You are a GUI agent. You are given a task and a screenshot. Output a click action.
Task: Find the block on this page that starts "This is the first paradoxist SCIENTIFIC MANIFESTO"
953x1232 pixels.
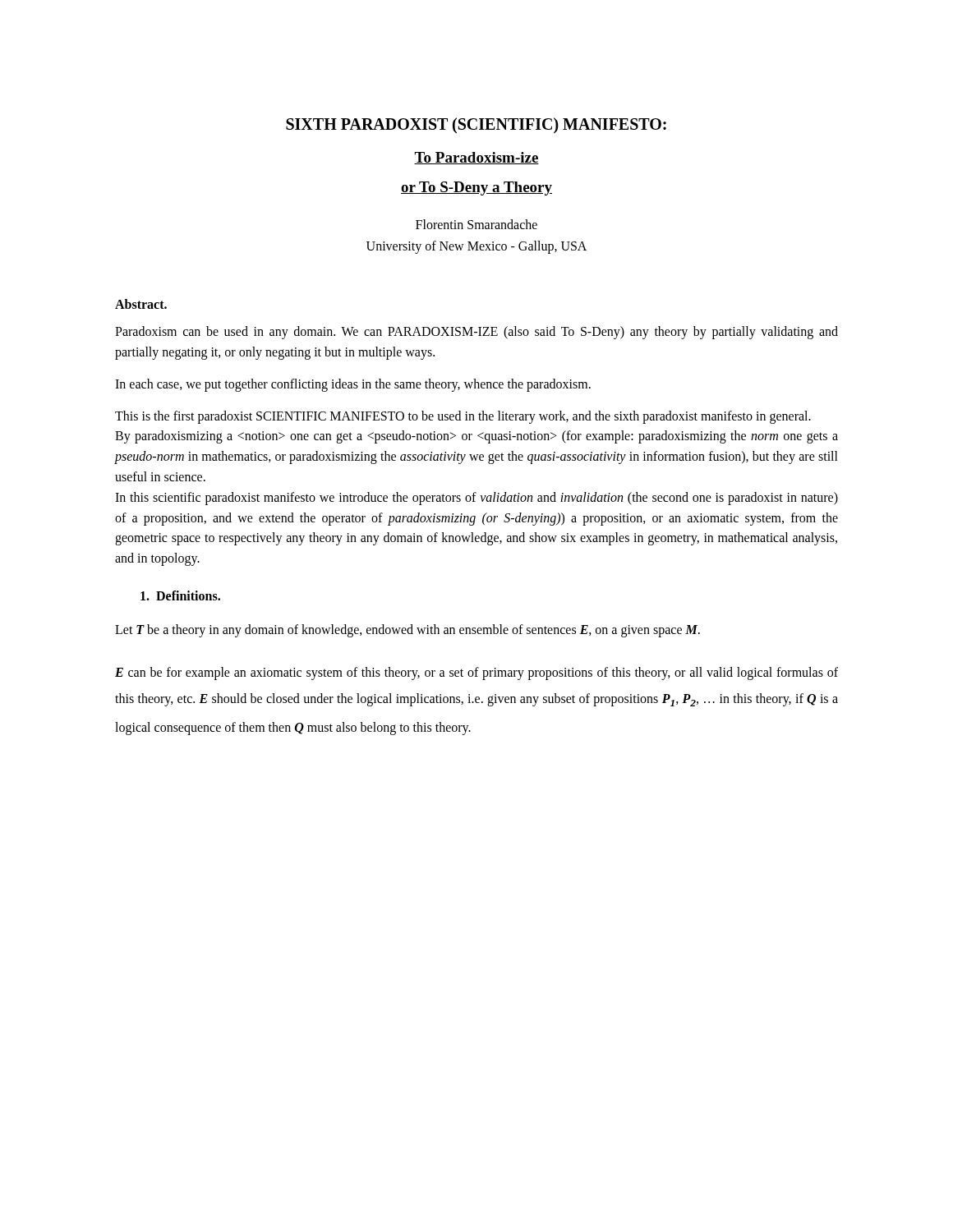point(476,487)
